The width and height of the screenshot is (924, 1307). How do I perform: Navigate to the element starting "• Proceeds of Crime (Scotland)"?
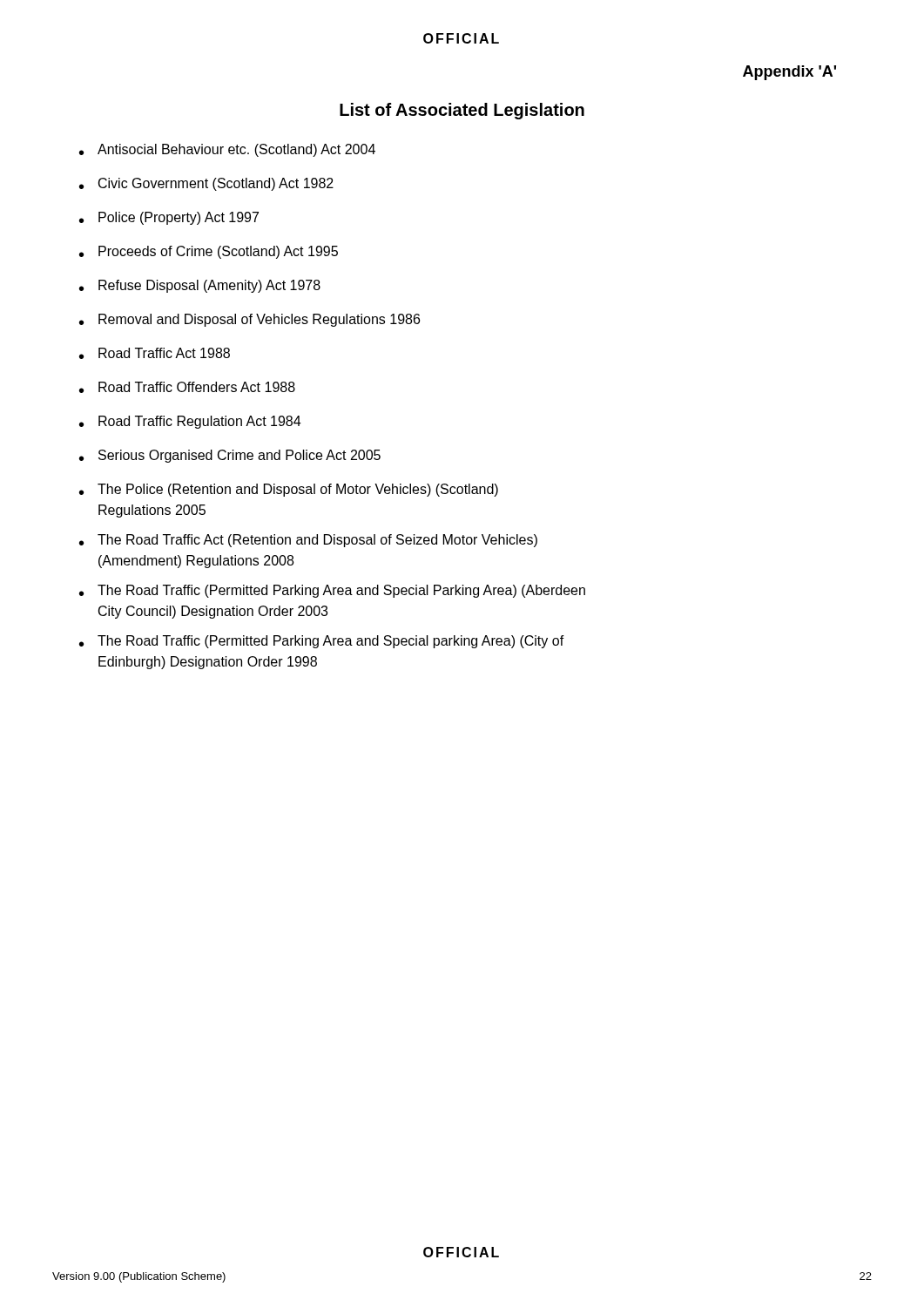(x=209, y=252)
